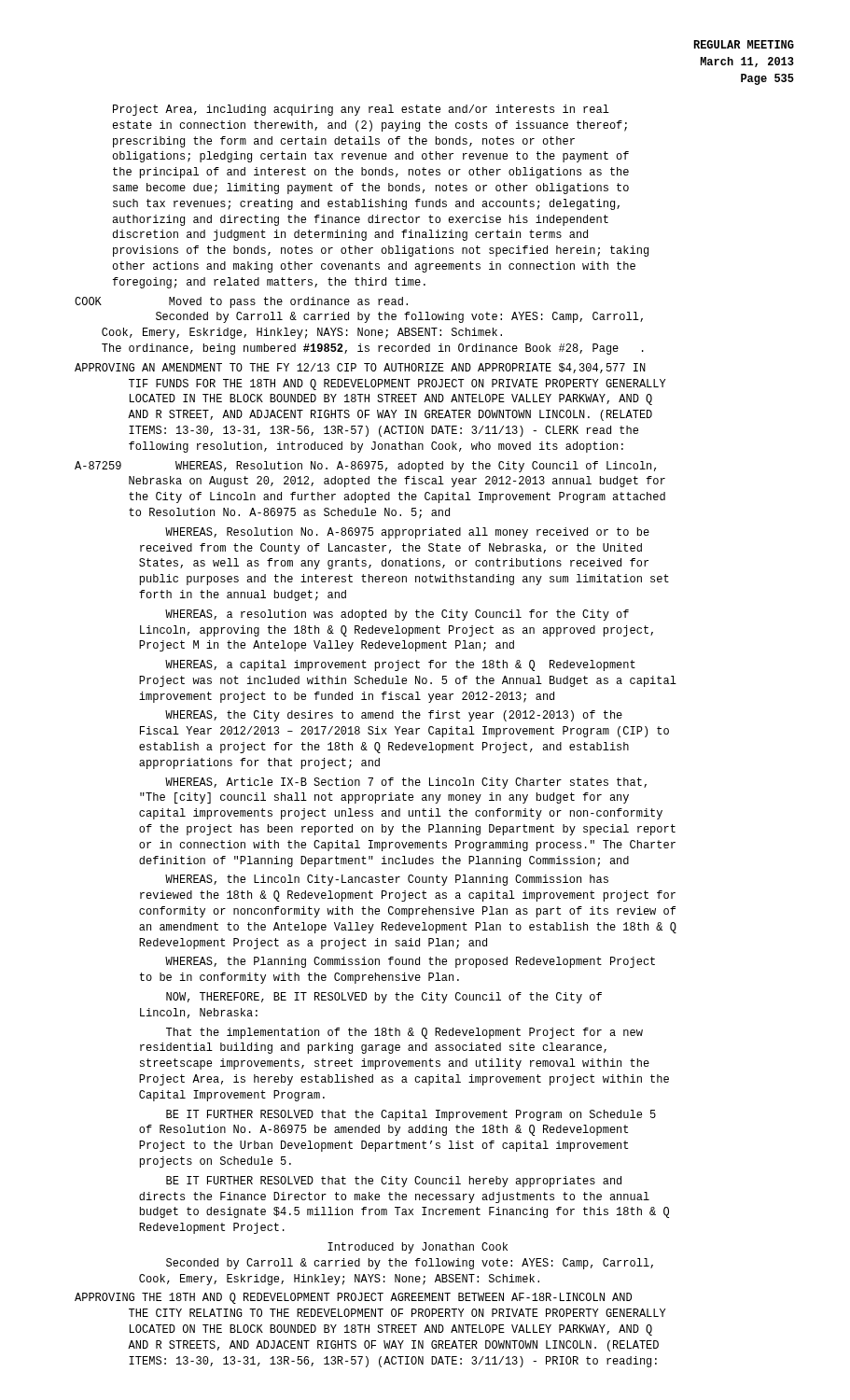Image resolution: width=850 pixels, height=1400 pixels.
Task: Select the region starting "WHEREAS, the Lincoln City-Lancaster County Planning Commission"
Action: coord(394,912)
